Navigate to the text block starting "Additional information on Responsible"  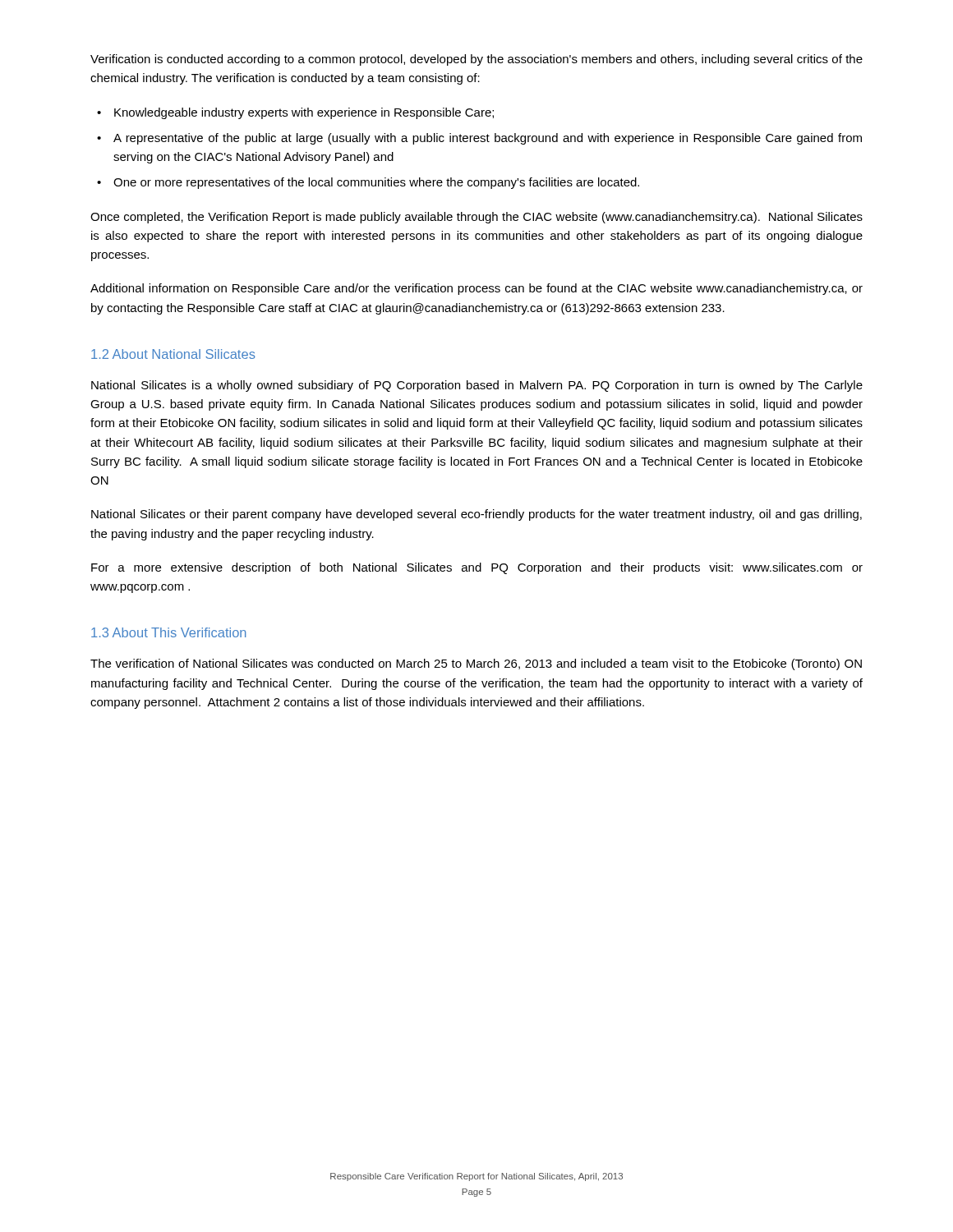476,298
